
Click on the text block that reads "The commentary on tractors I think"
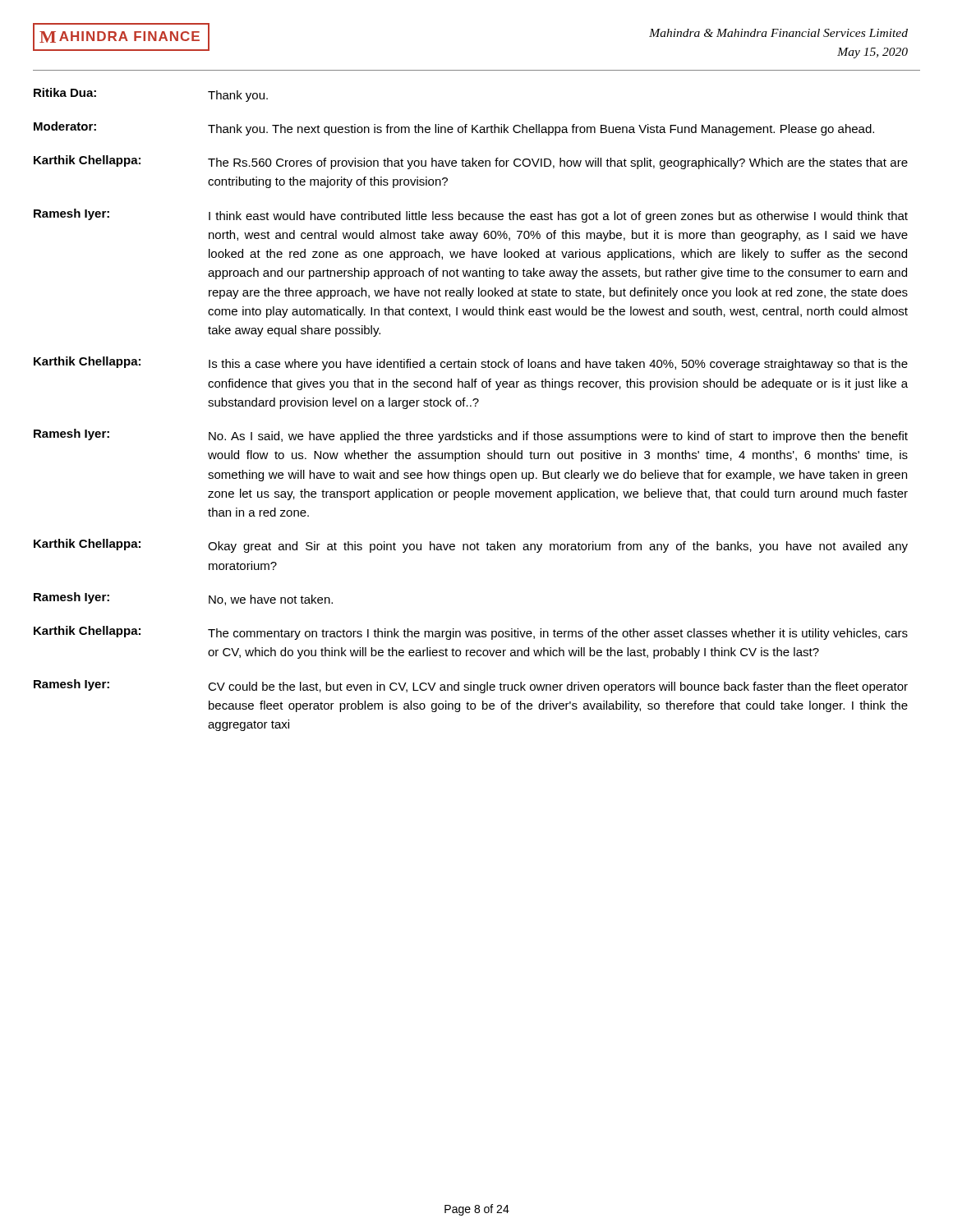pyautogui.click(x=558, y=642)
